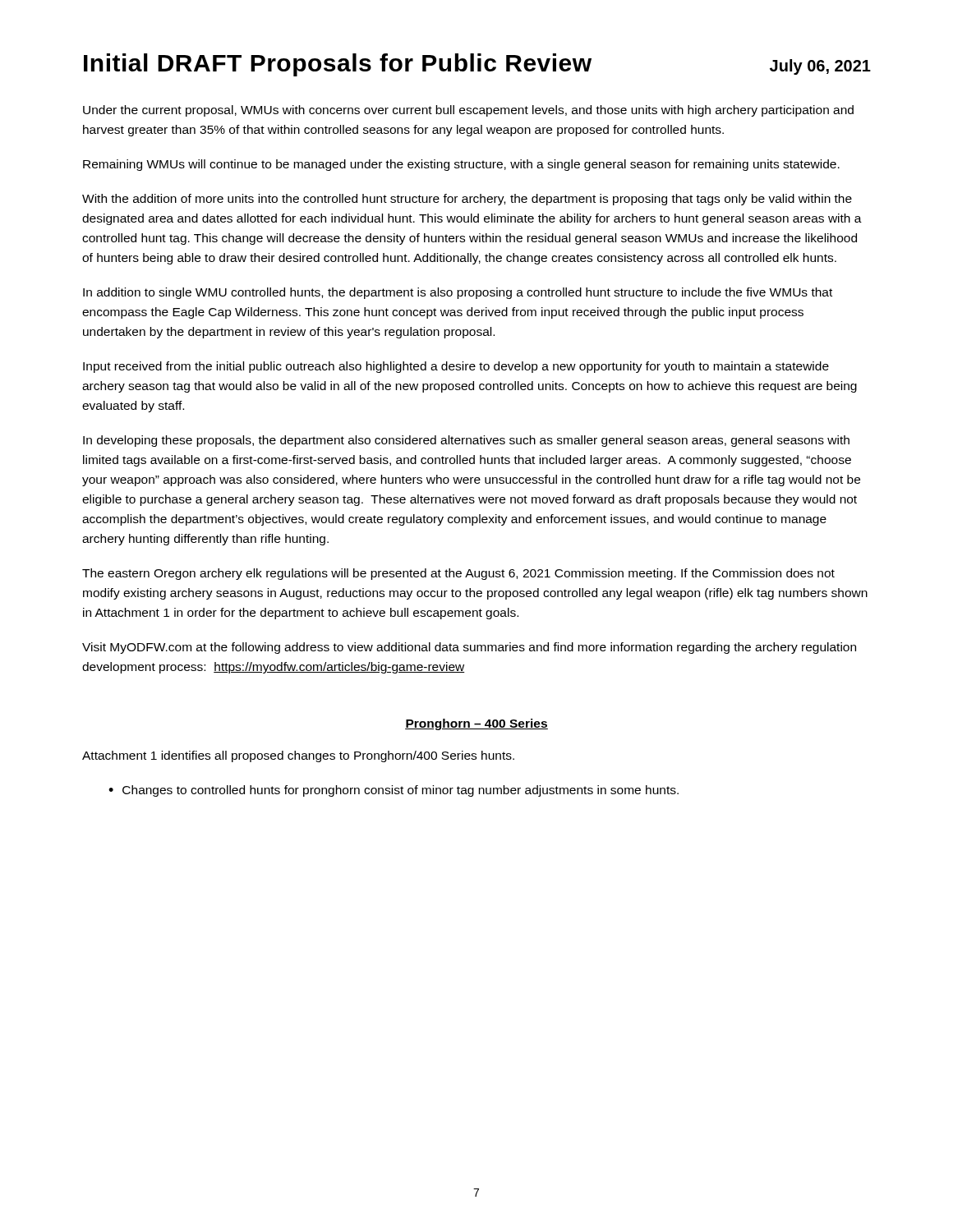The image size is (953, 1232).
Task: Click the passage that begins "The eastern Oregon archery elk"
Action: click(x=475, y=593)
